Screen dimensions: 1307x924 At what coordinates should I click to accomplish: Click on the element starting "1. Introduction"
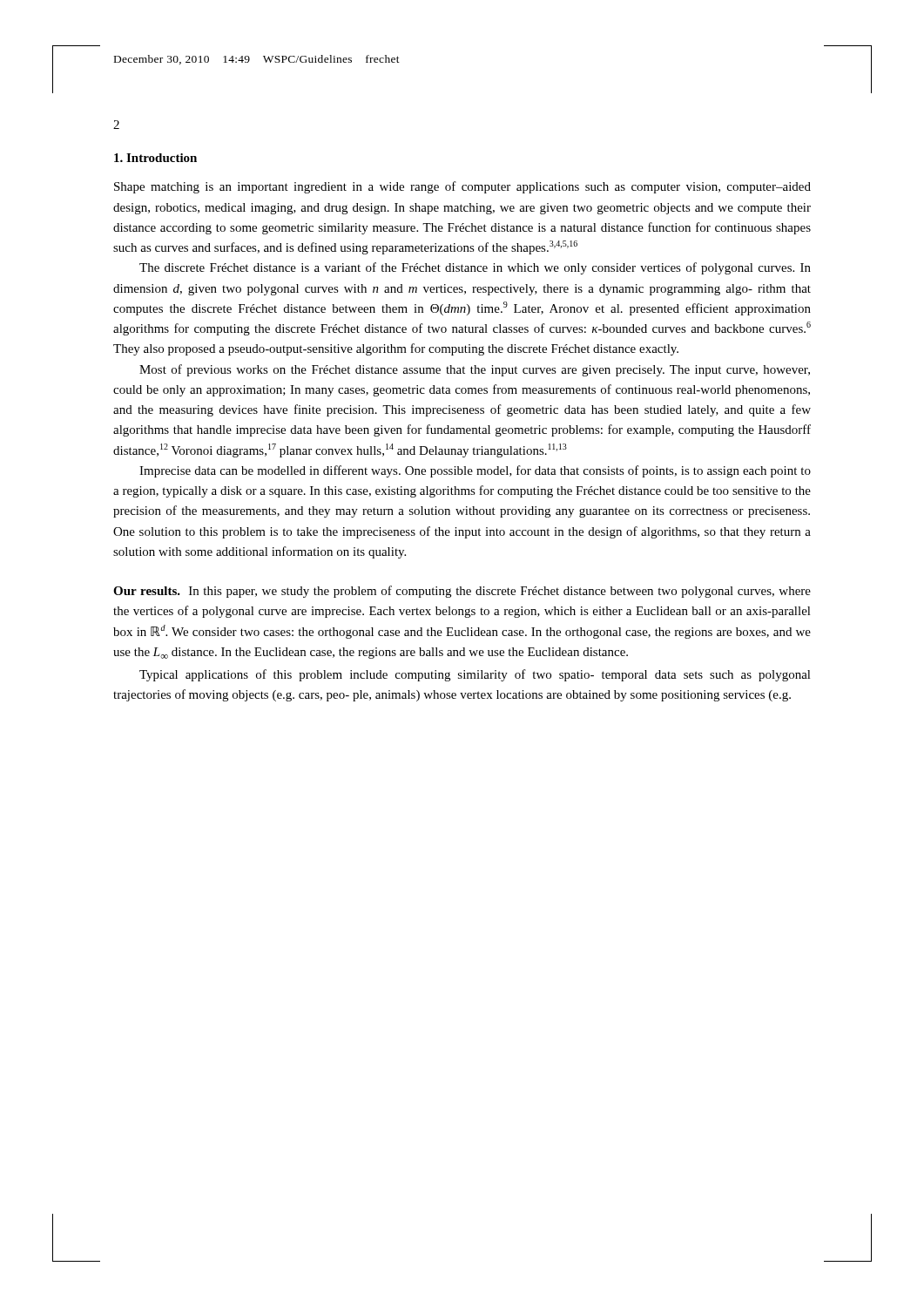(x=155, y=158)
